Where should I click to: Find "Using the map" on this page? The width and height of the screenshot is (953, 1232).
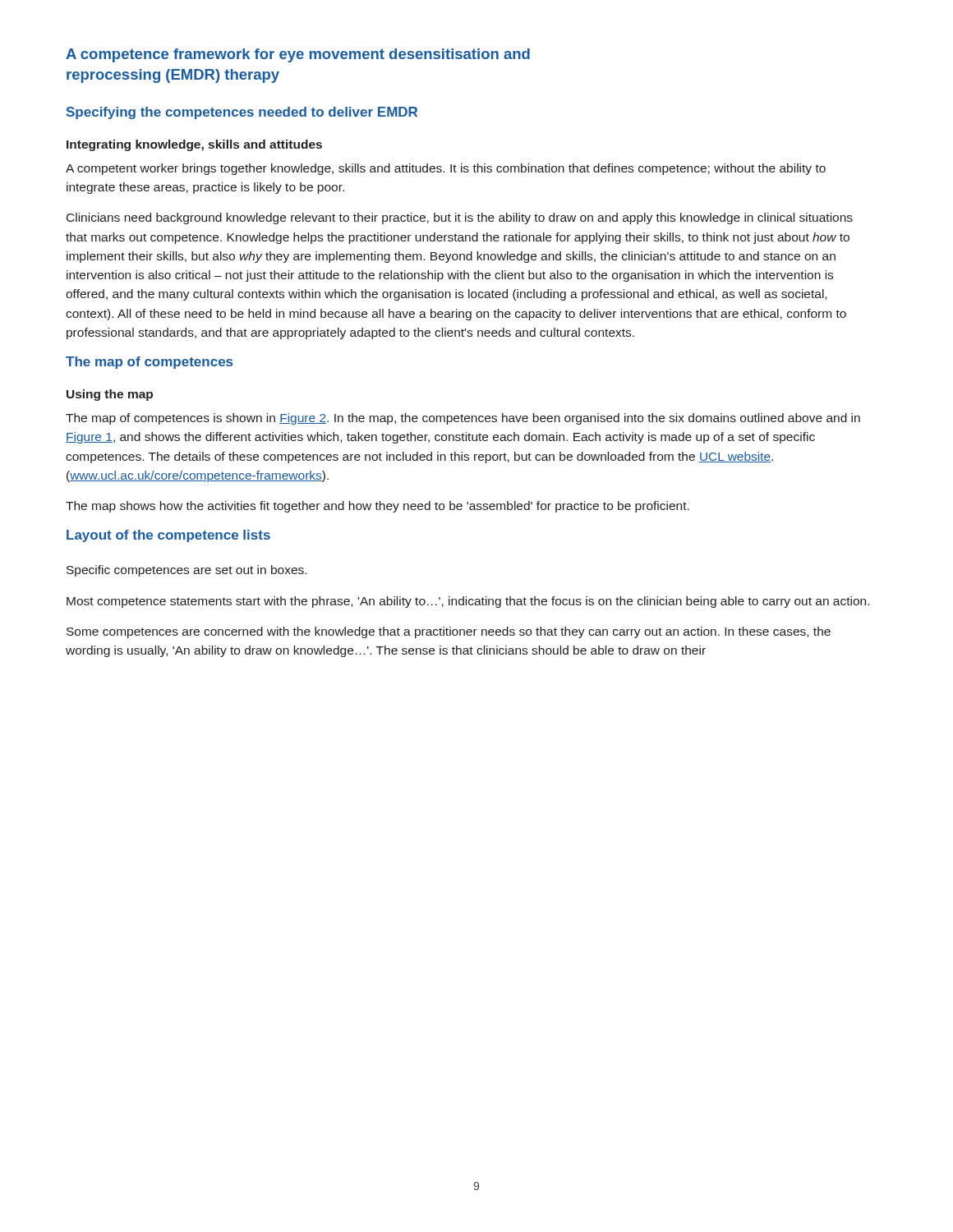[110, 395]
